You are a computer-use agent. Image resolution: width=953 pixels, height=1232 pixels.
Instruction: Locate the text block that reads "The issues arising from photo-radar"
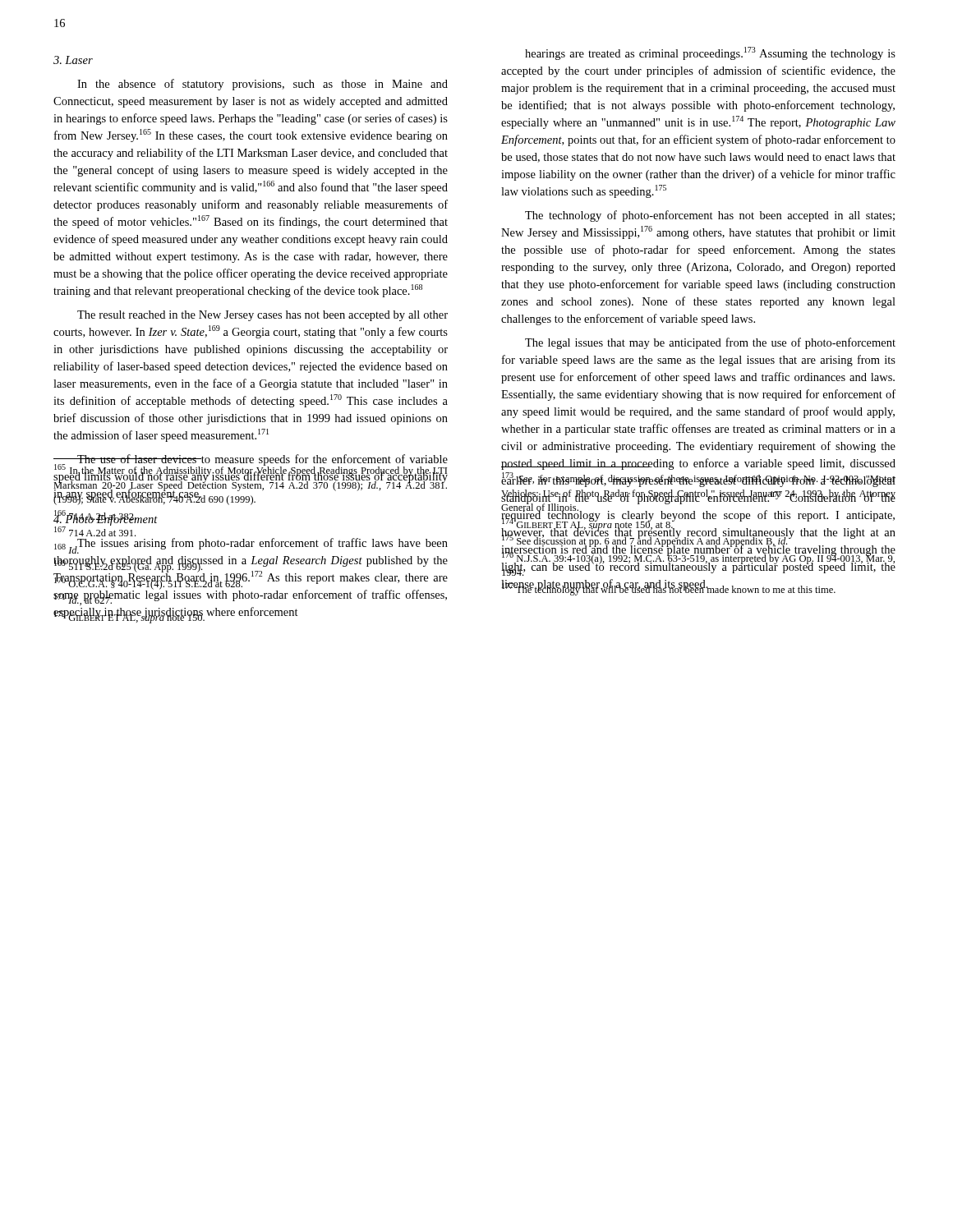pos(251,578)
